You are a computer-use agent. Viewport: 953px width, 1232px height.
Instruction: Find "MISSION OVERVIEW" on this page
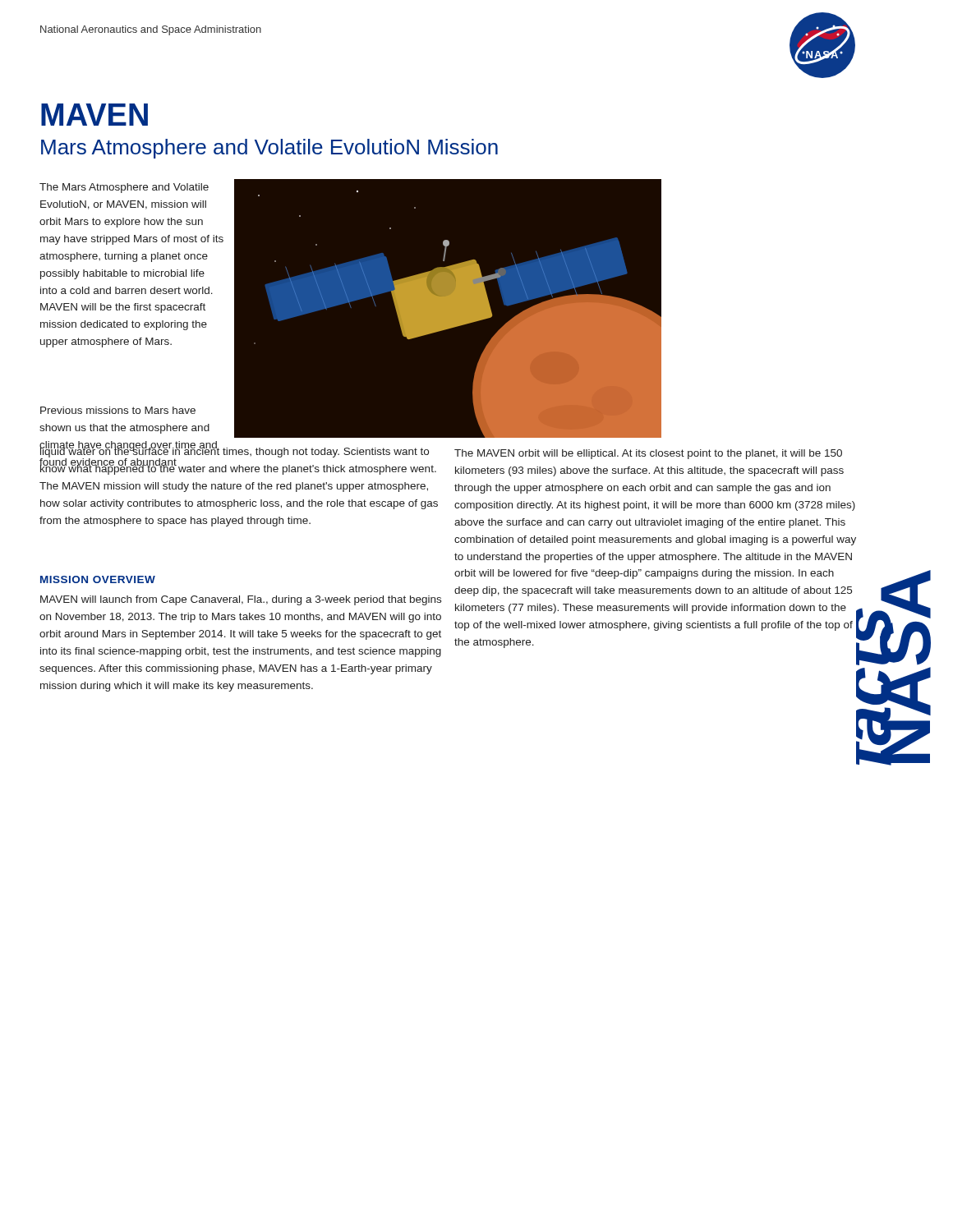pos(97,579)
